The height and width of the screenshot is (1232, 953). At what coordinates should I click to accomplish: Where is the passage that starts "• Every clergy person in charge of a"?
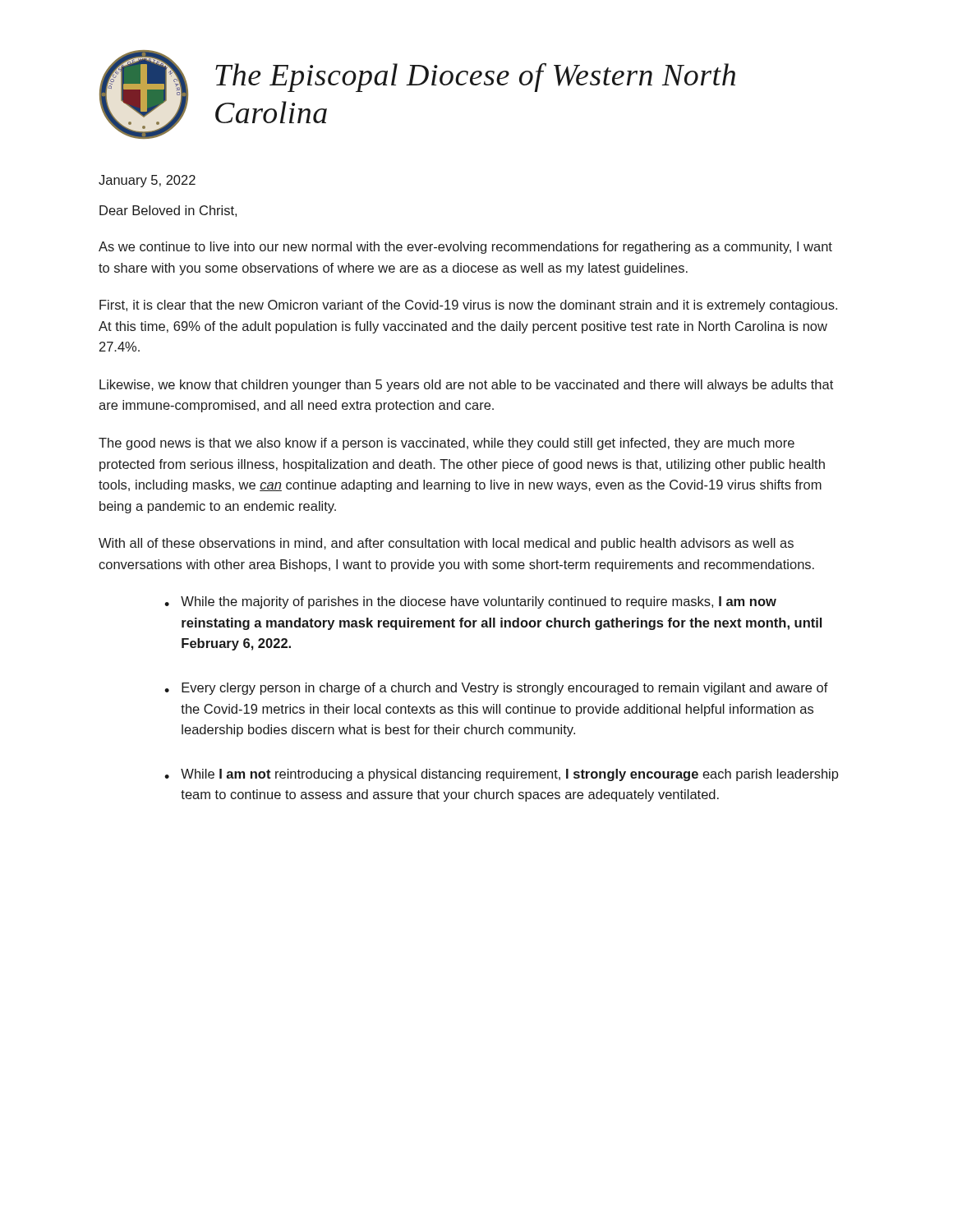click(505, 709)
